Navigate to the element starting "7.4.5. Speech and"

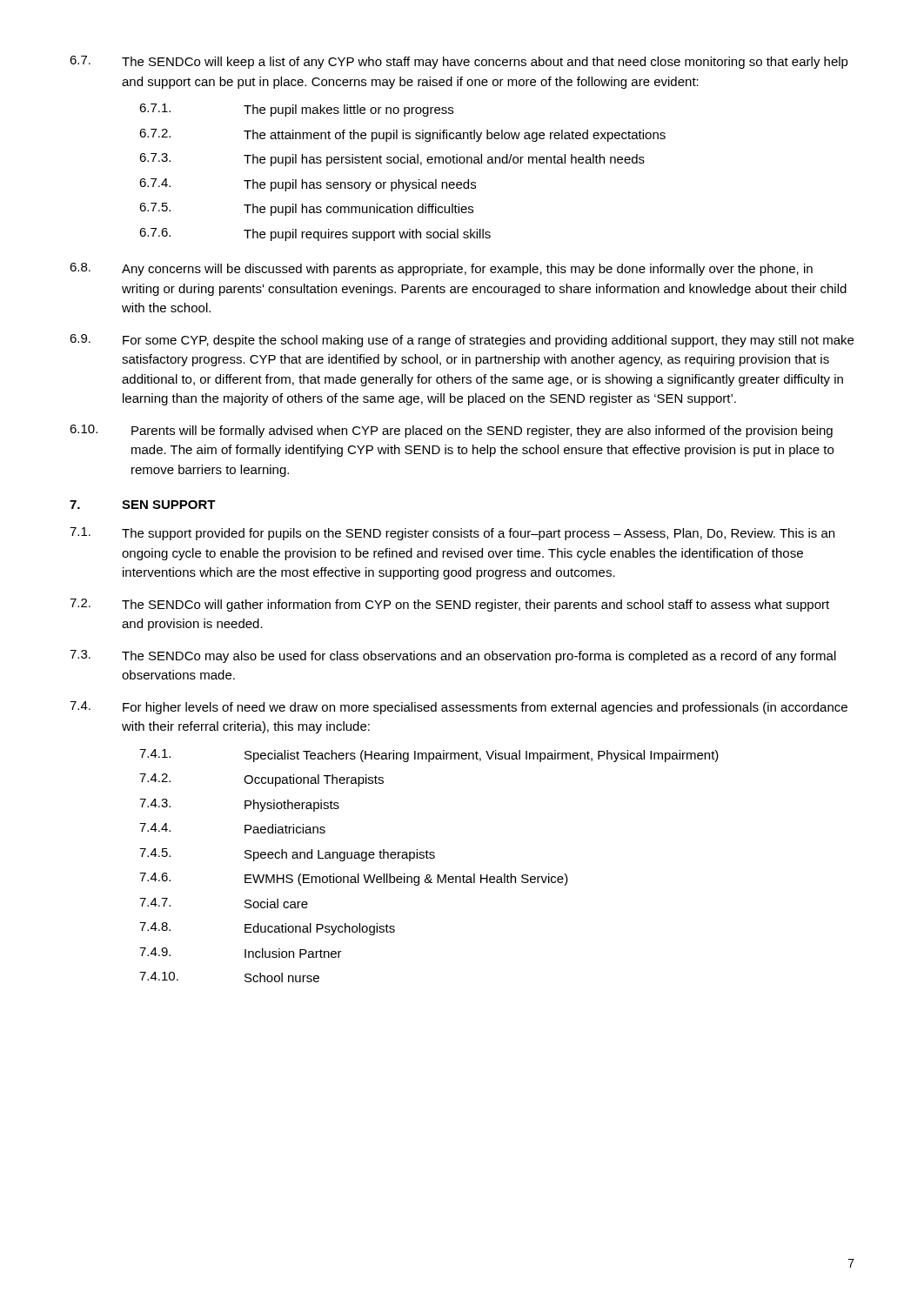point(287,855)
